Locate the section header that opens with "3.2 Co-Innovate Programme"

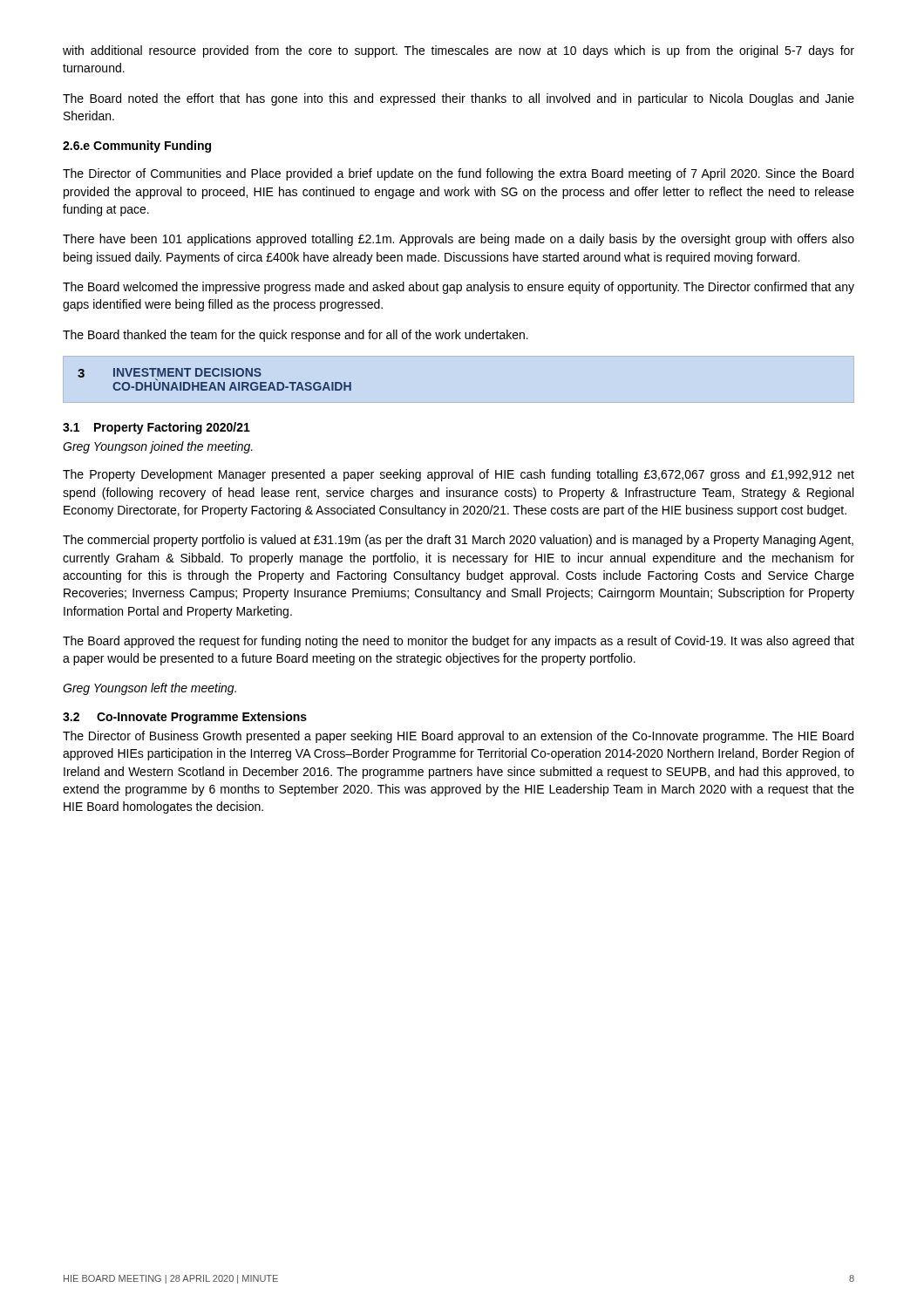point(185,718)
